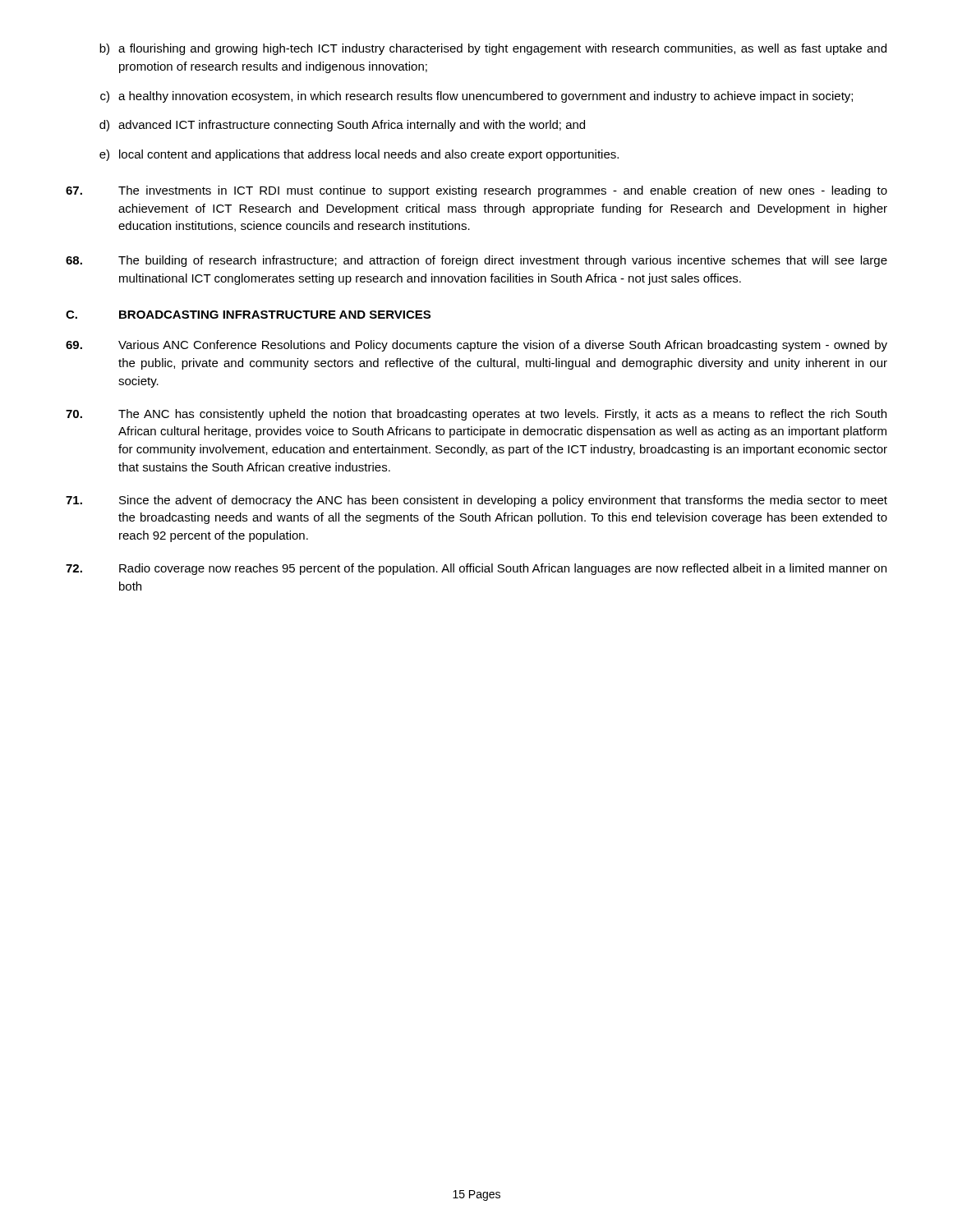953x1232 pixels.
Task: Click on the element starting "The ANC has consistently upheld the notion"
Action: (476, 440)
